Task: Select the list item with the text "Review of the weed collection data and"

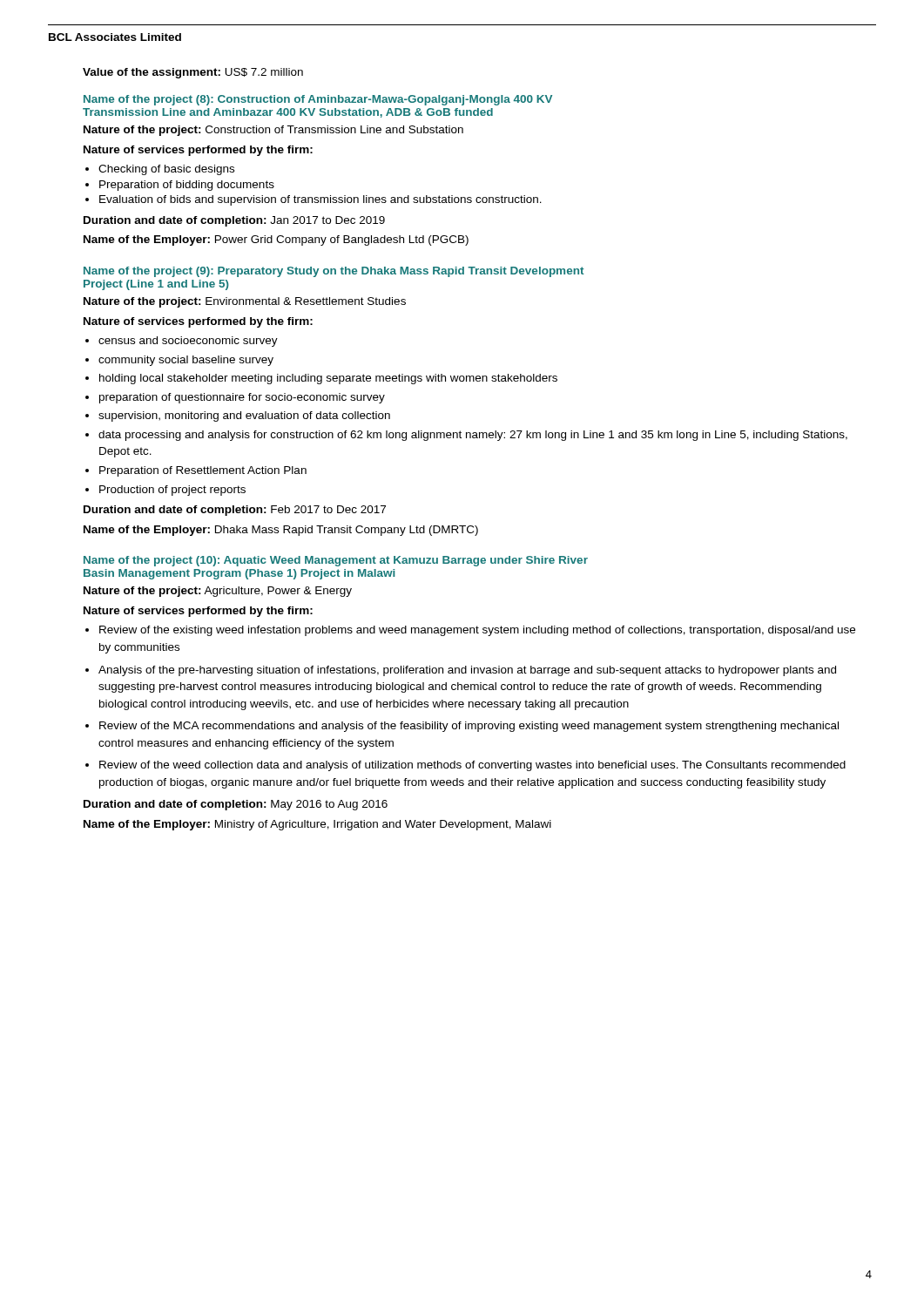Action: 472,773
